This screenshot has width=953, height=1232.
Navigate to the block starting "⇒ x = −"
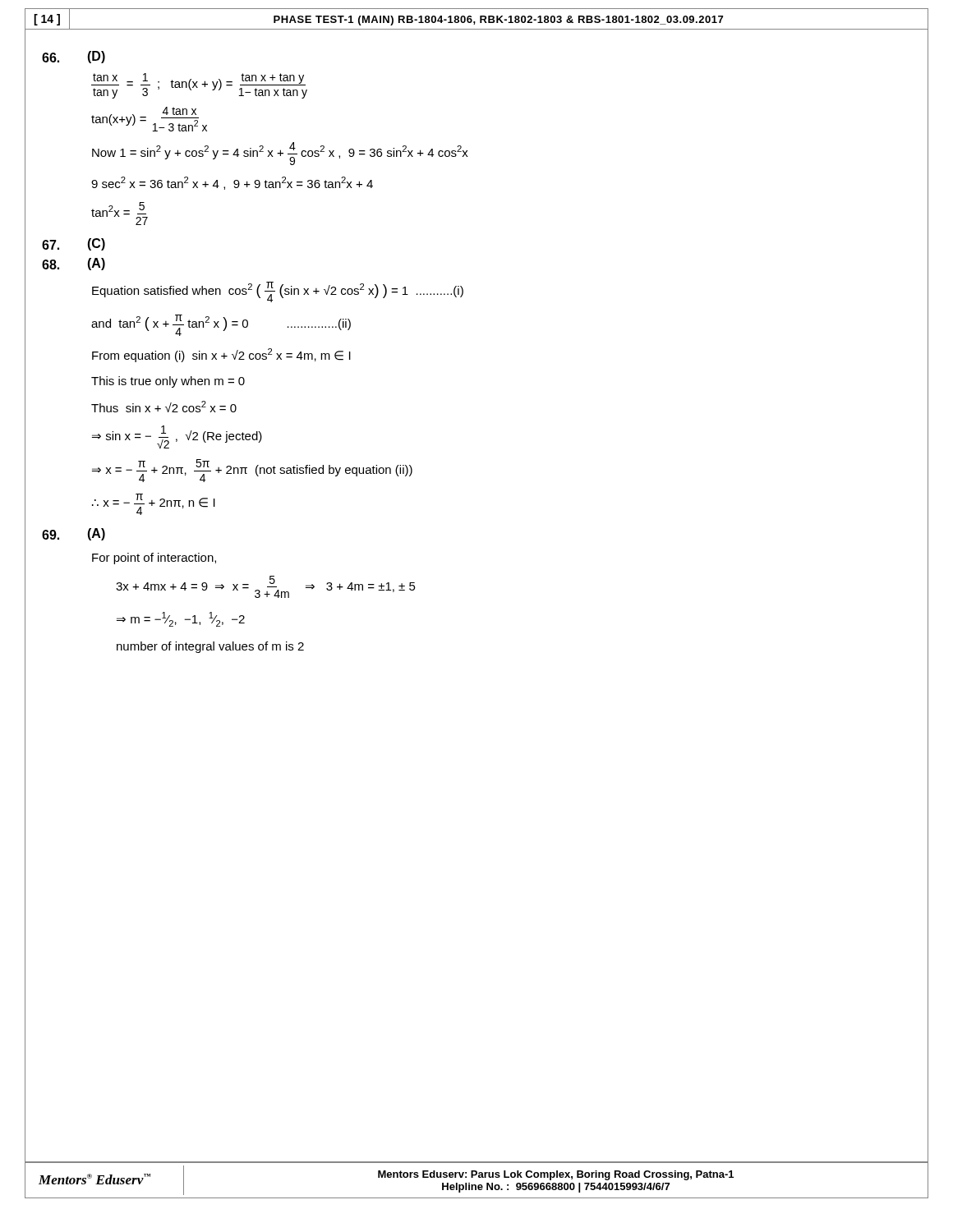[252, 471]
